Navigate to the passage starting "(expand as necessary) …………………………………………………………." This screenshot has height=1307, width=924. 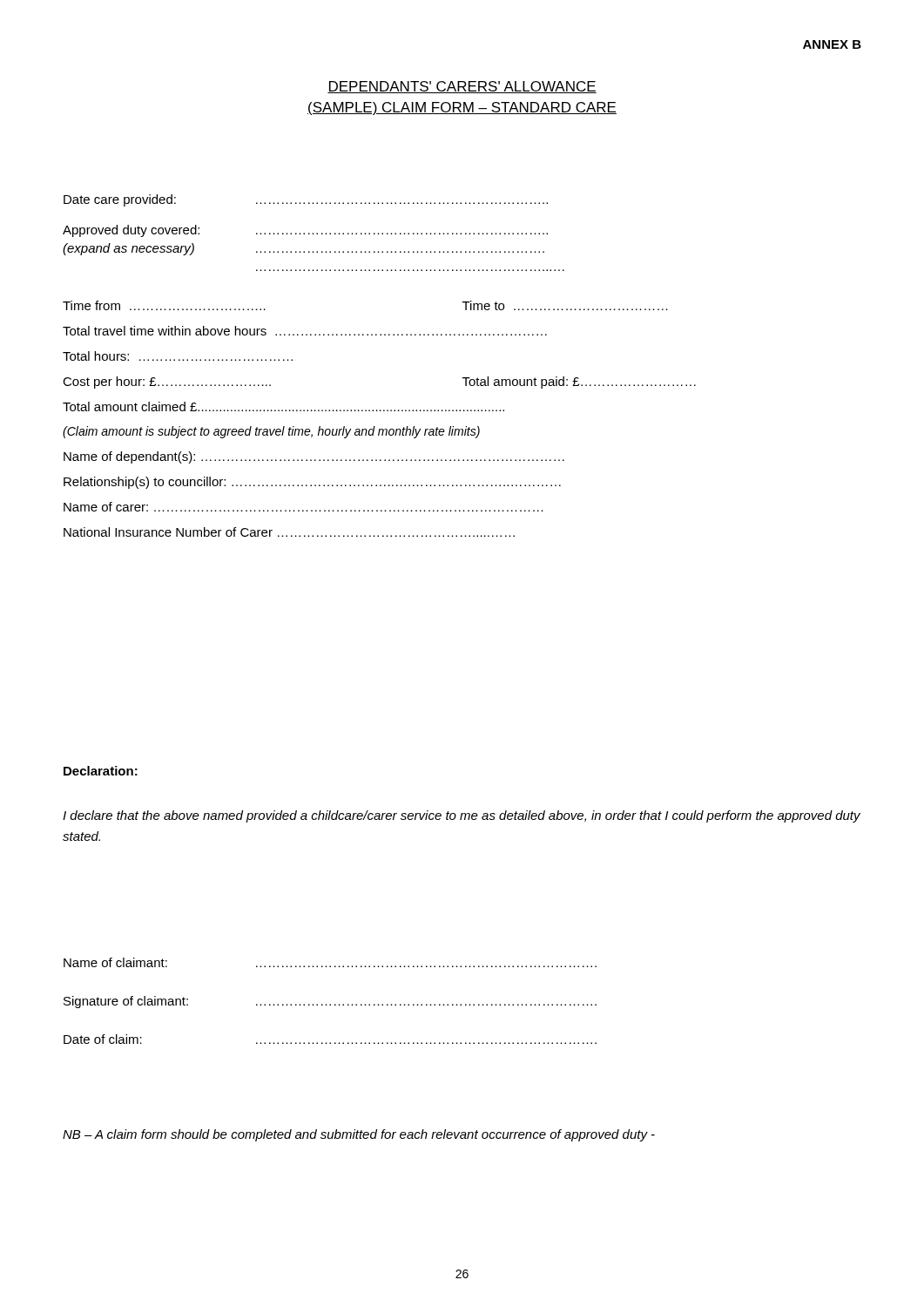coord(462,248)
